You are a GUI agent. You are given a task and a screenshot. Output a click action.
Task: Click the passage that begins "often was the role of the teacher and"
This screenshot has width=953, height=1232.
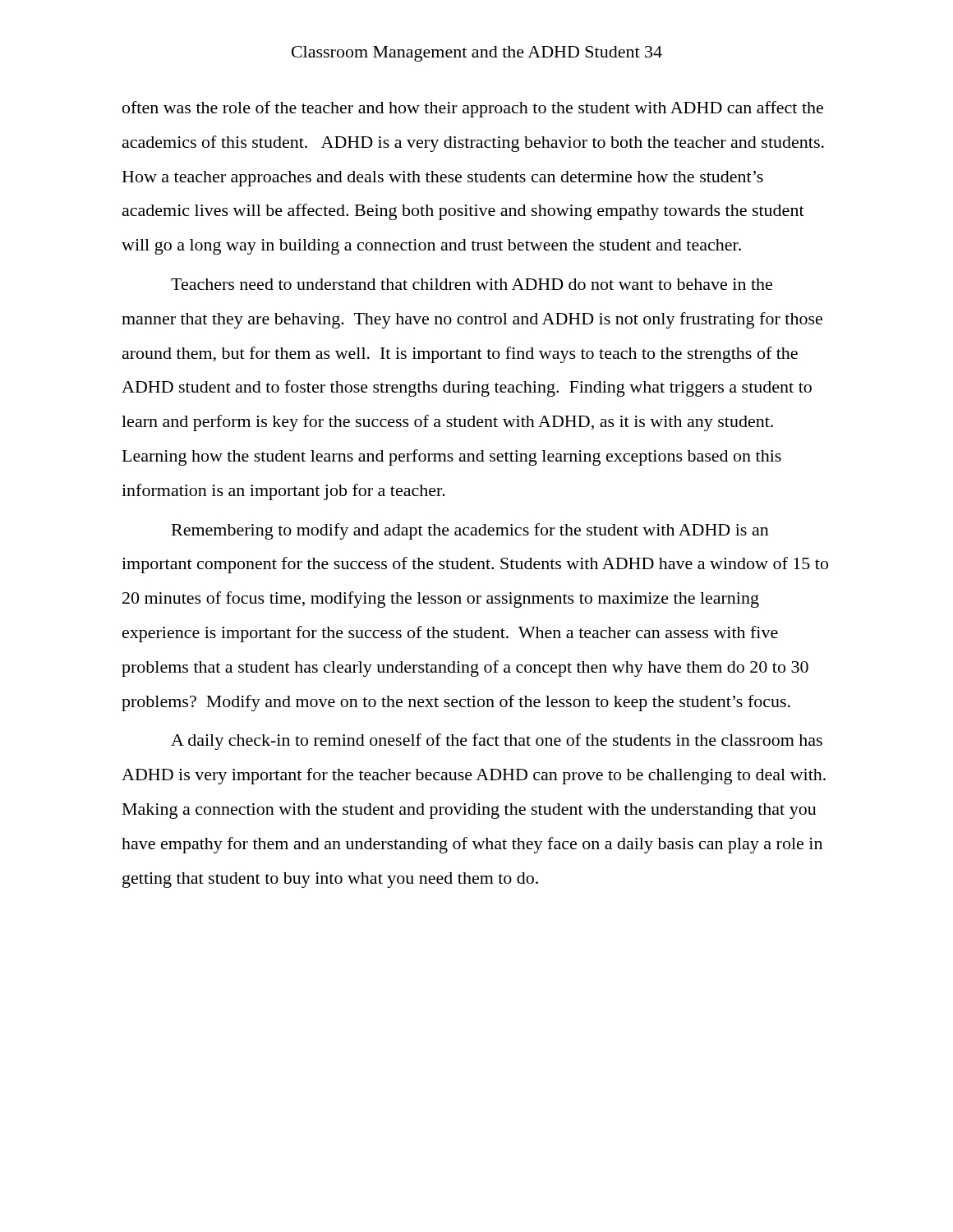point(476,176)
